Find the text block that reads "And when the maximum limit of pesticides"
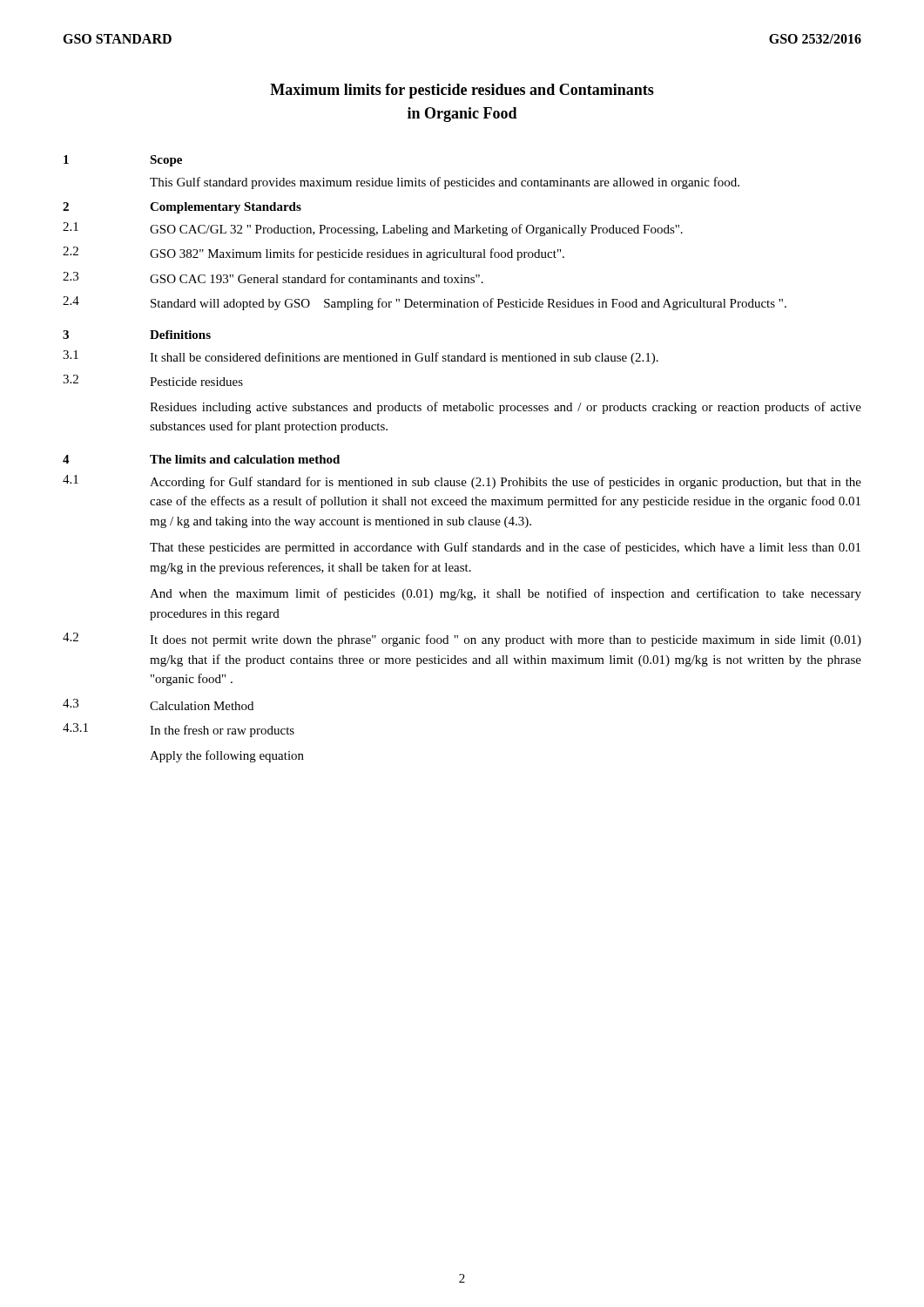Screen dimensions: 1307x924 tap(506, 603)
